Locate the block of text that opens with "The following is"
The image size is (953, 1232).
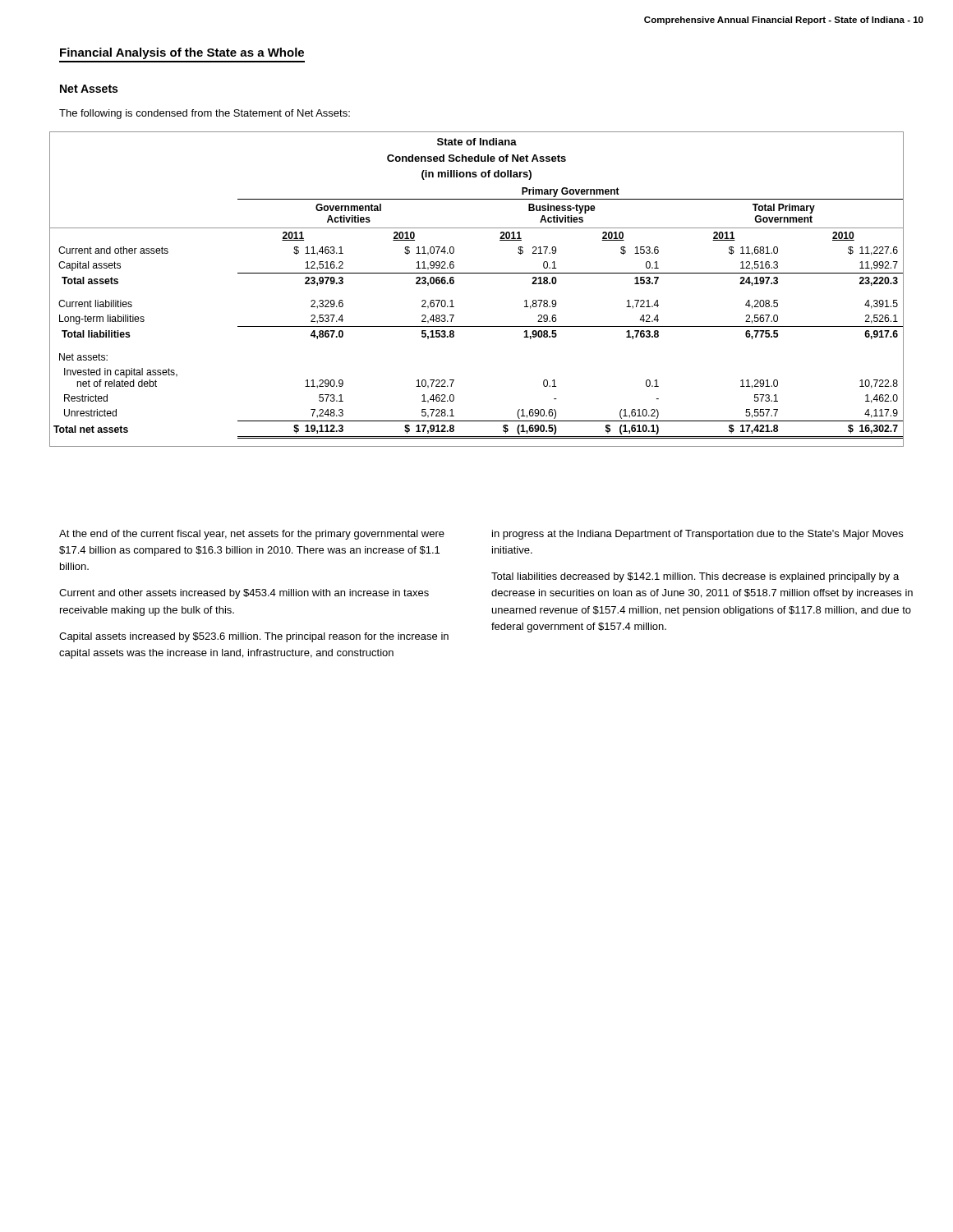coord(205,113)
